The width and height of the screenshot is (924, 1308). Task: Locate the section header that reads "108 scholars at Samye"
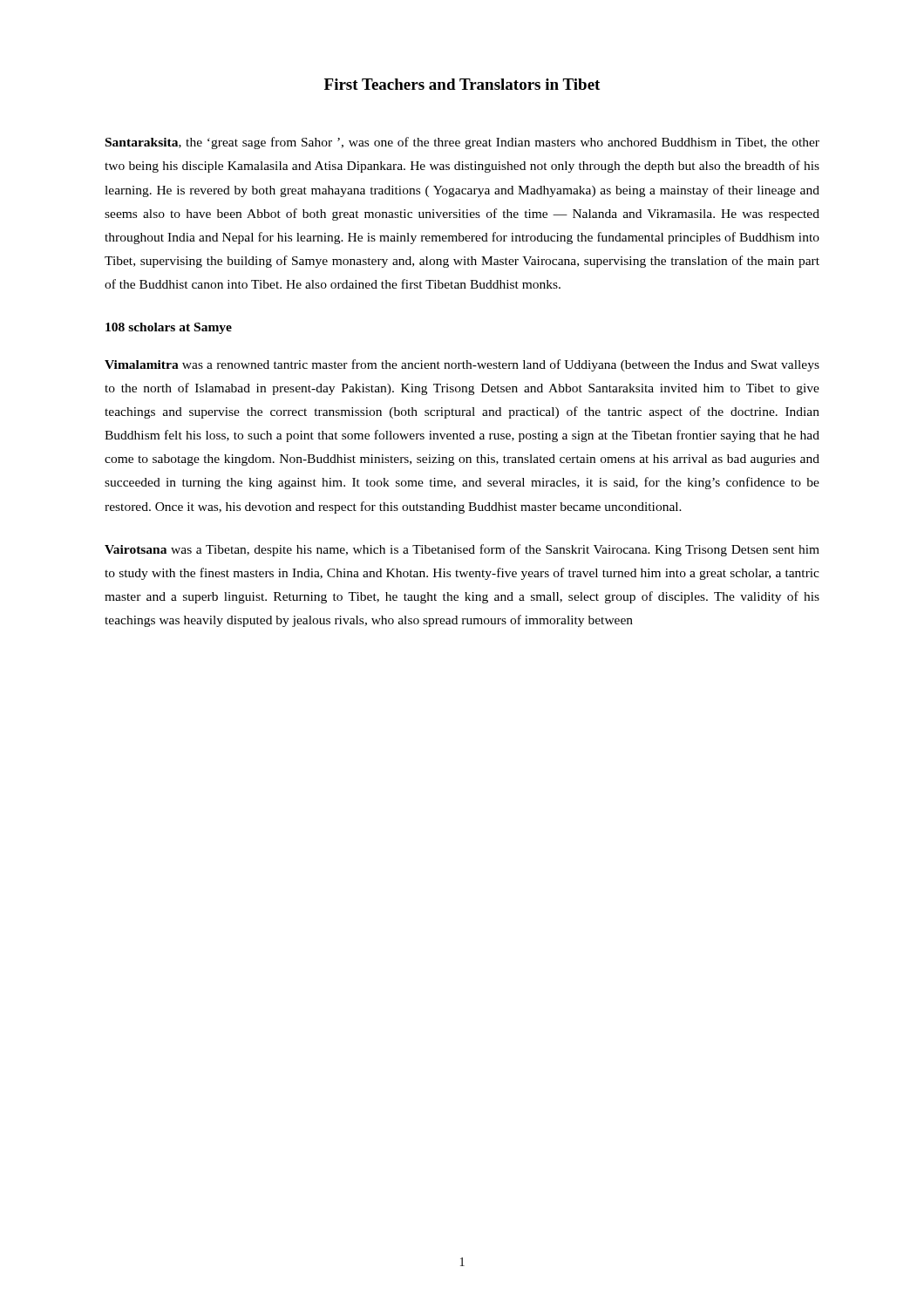(x=169, y=328)
